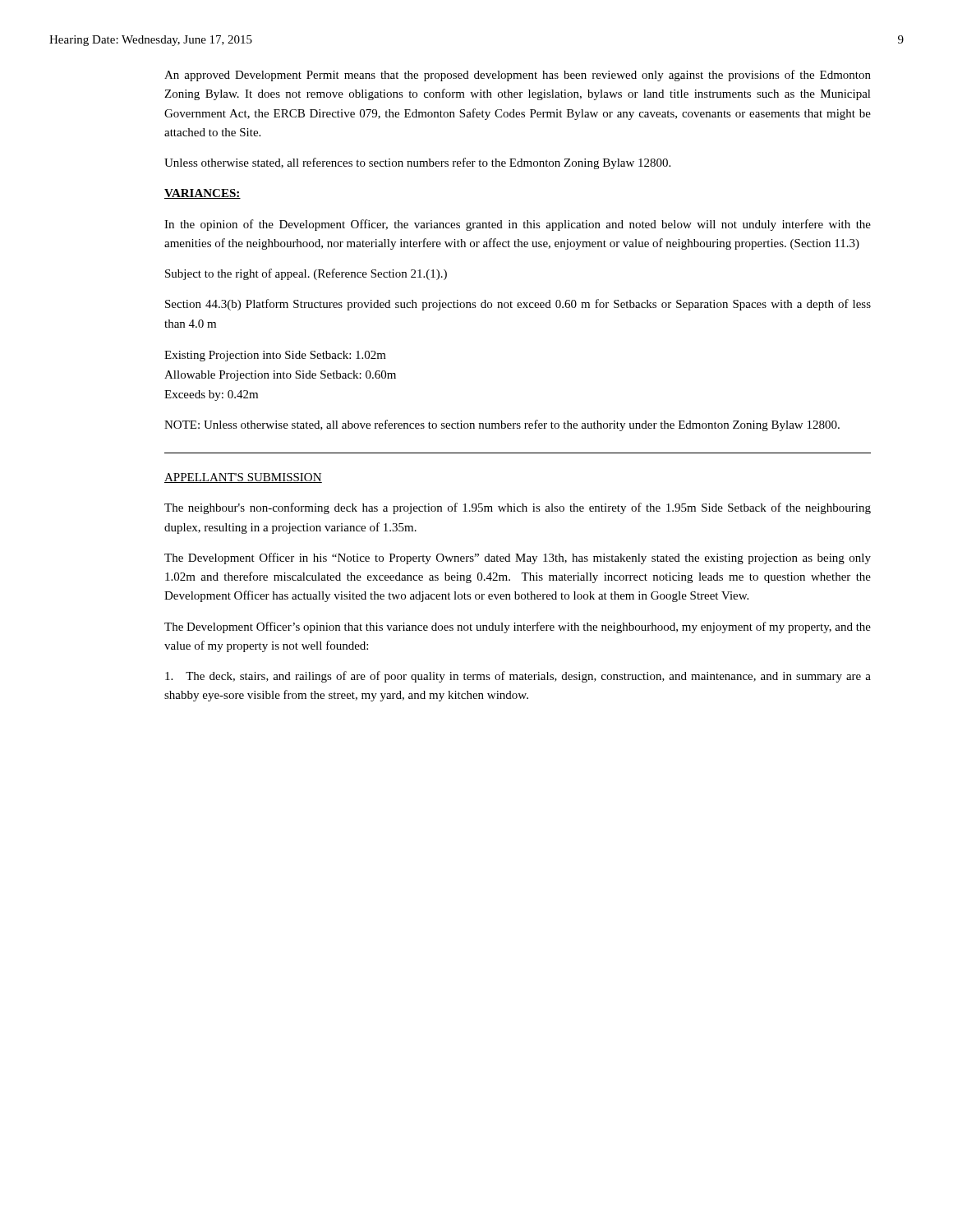Point to the passage starting "Existing Projection into Side Setback: 1.02m Allowable Projection"
953x1232 pixels.
tap(275, 356)
